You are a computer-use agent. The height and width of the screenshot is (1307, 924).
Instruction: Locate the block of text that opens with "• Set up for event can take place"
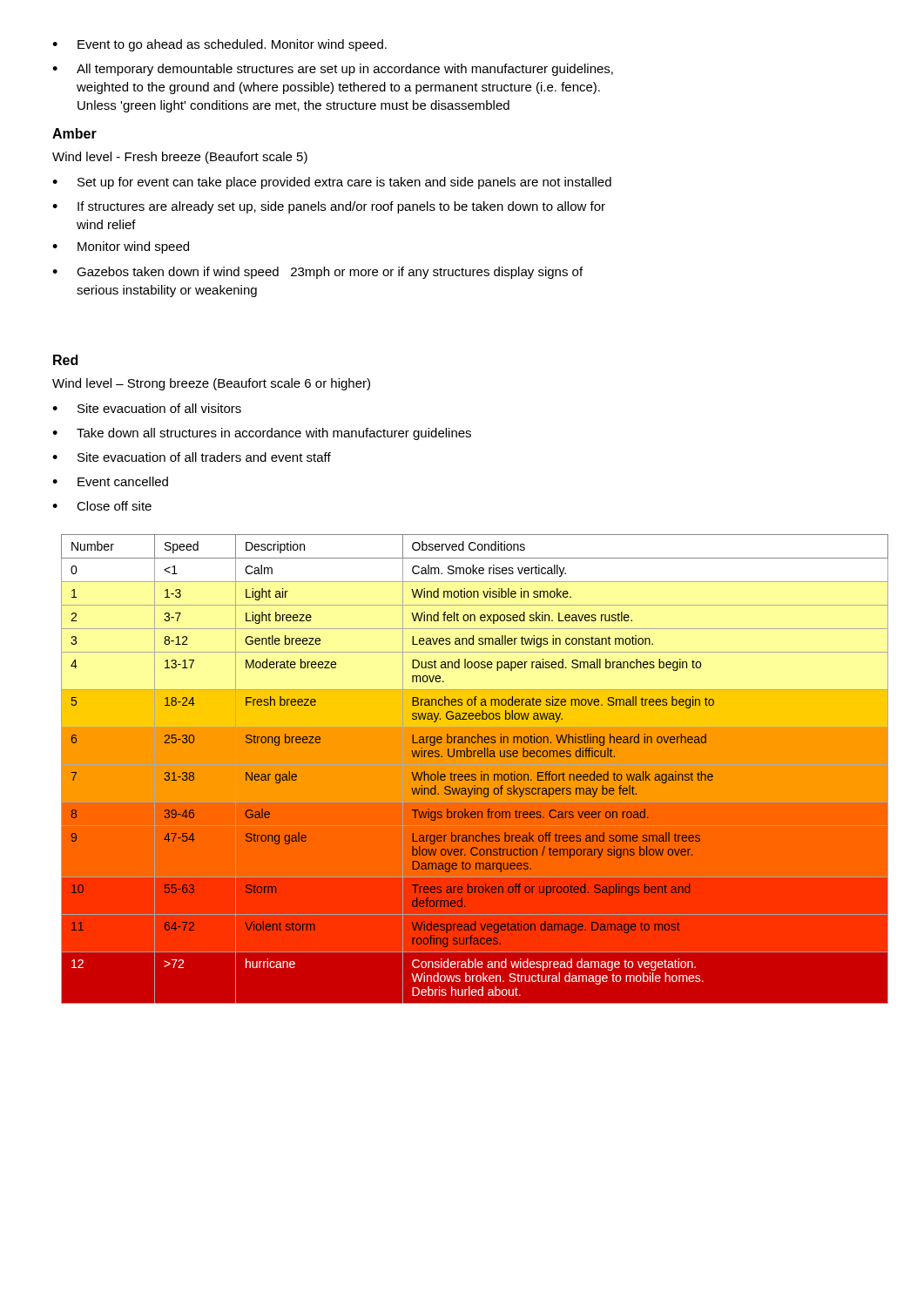[462, 183]
